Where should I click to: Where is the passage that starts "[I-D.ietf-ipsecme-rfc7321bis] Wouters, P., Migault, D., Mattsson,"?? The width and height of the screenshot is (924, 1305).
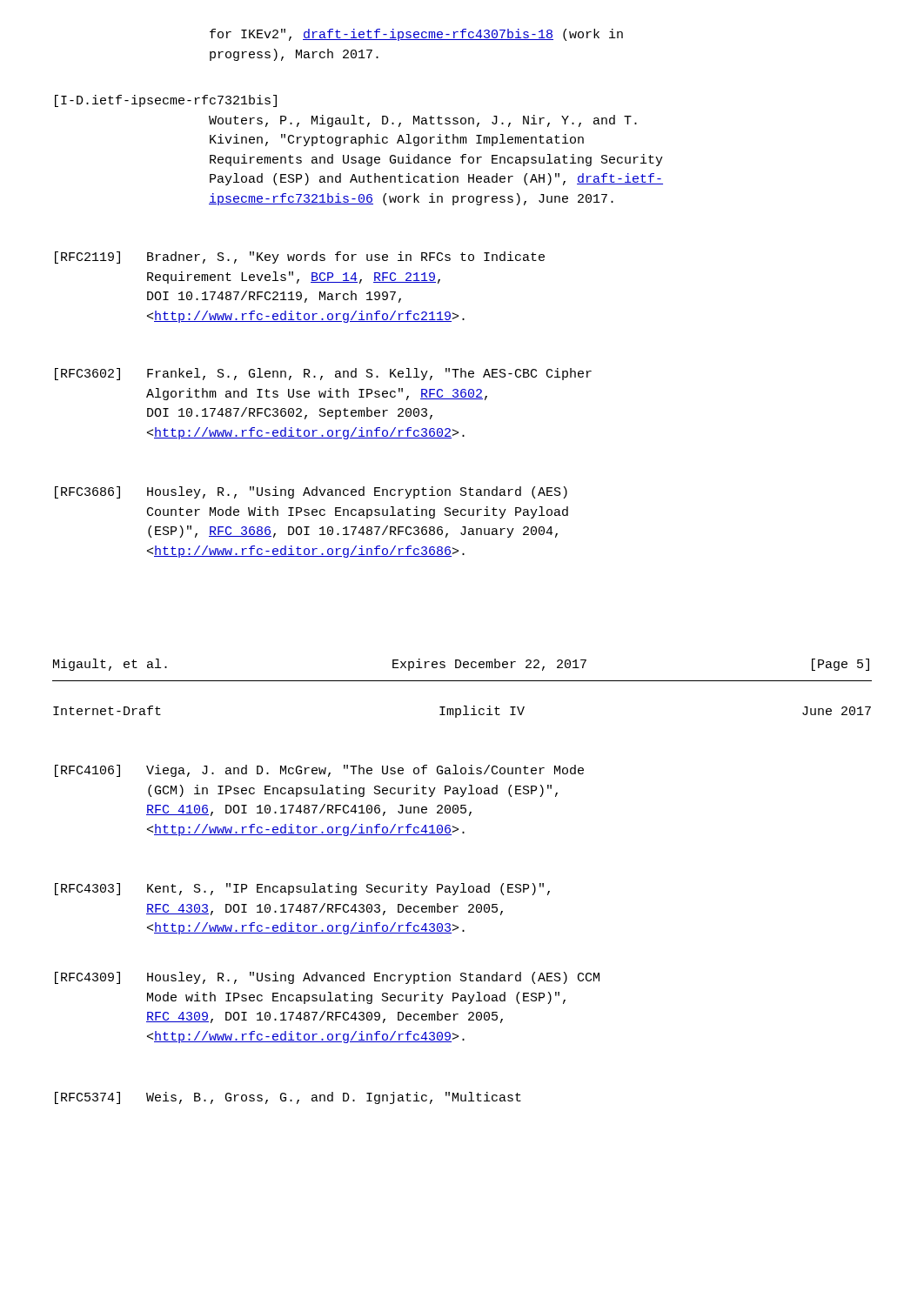click(462, 151)
